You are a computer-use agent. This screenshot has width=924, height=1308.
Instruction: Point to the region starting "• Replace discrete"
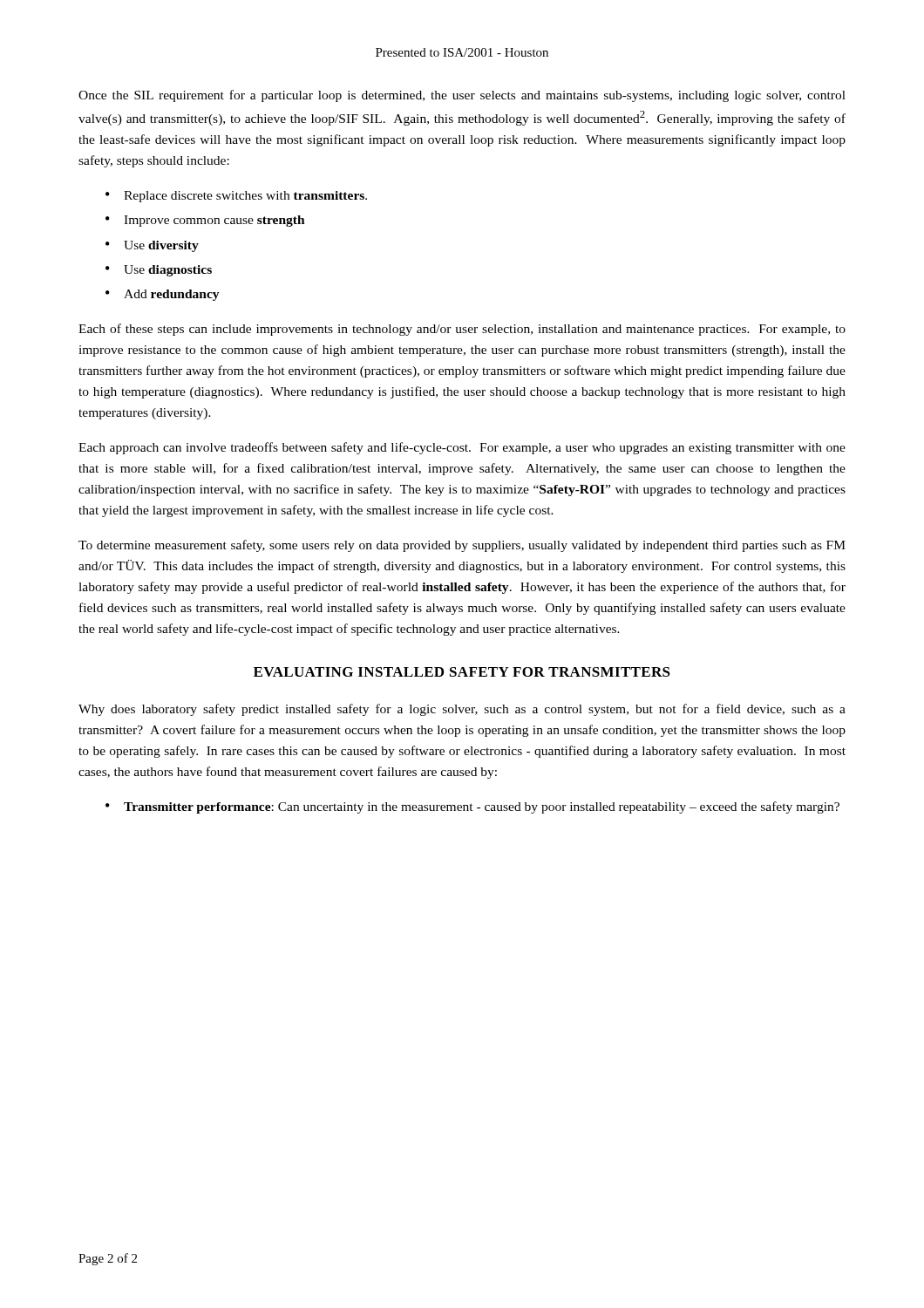point(236,196)
